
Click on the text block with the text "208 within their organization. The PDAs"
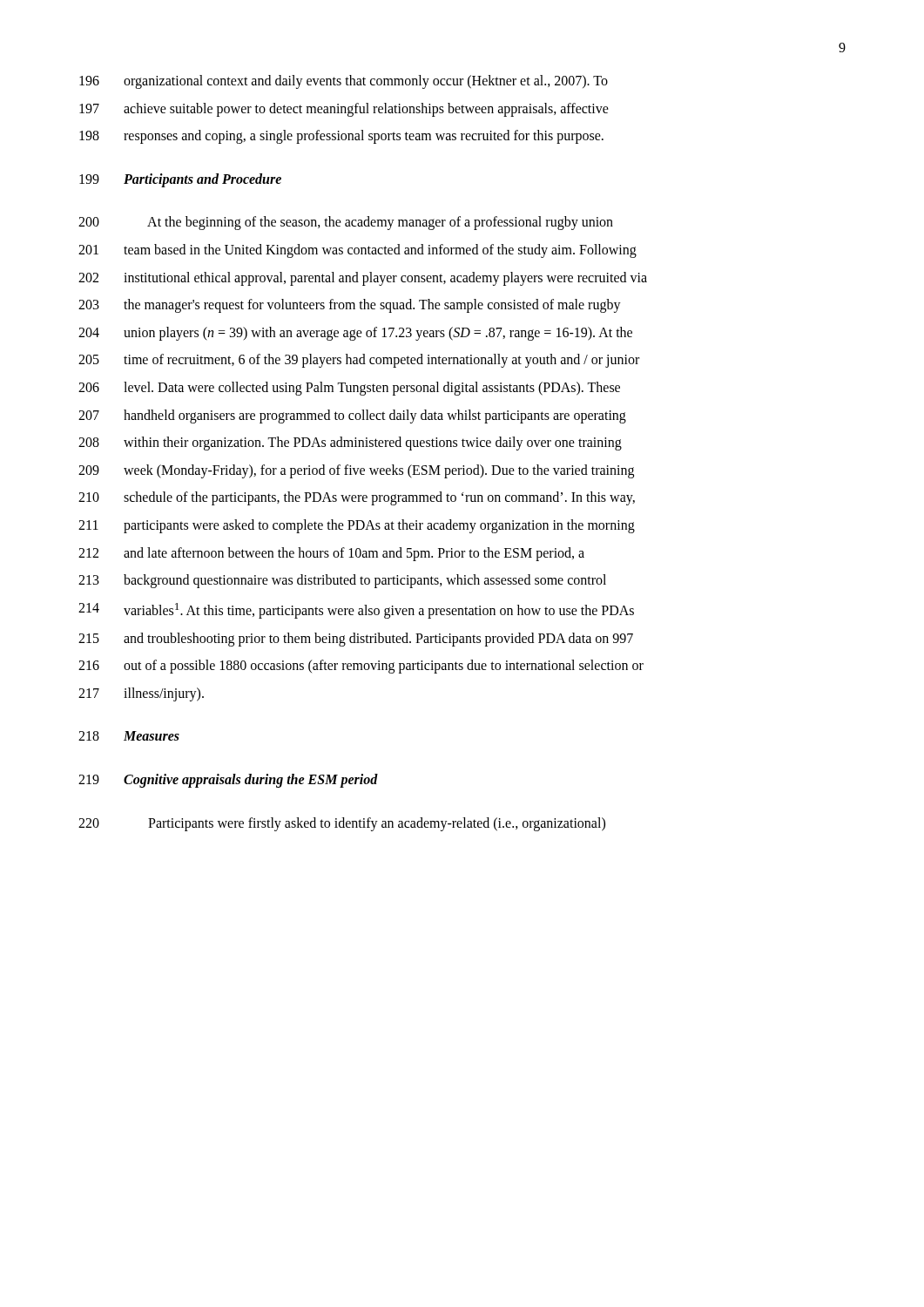click(462, 443)
